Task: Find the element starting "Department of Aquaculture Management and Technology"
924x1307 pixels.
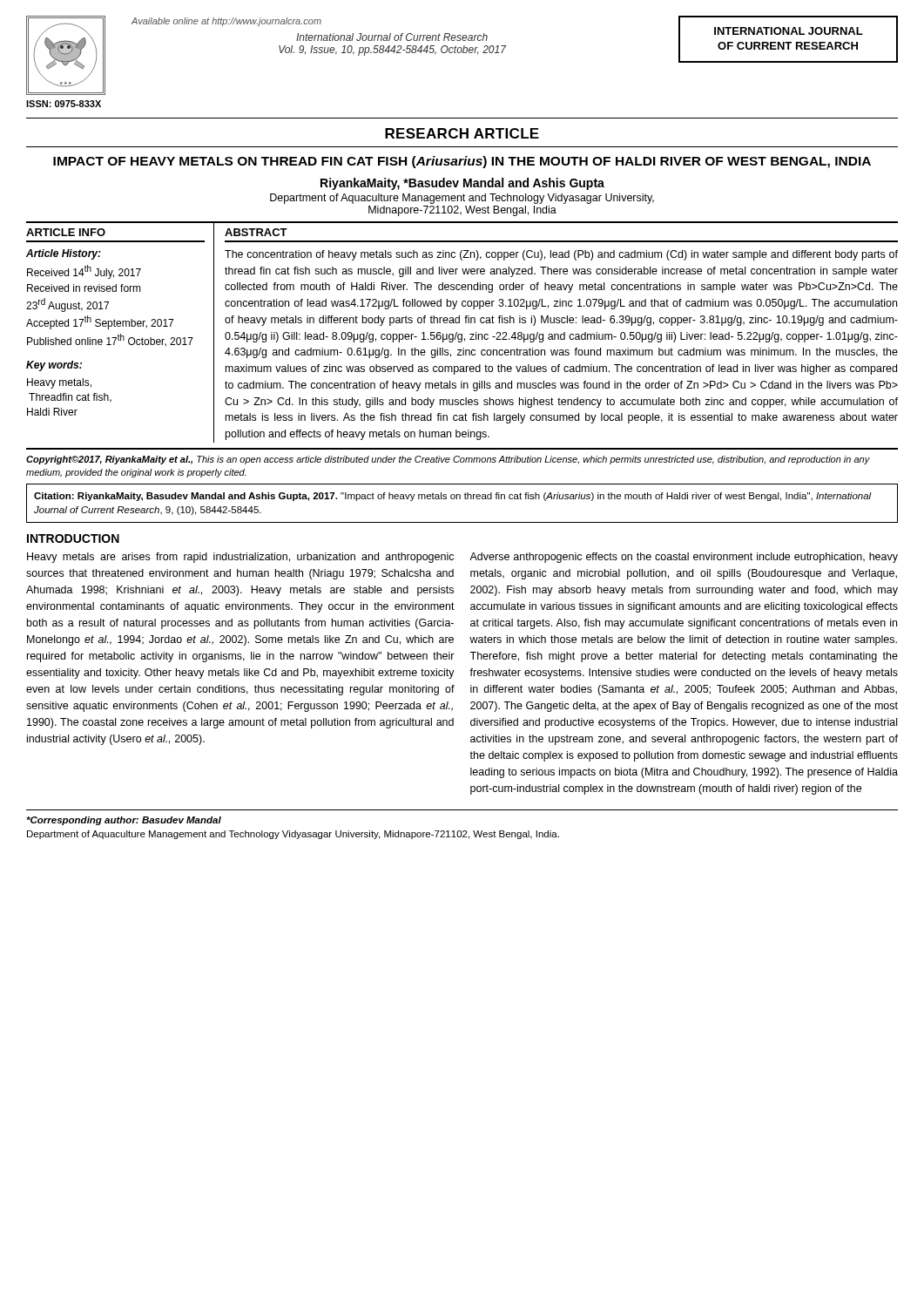Action: (462, 204)
